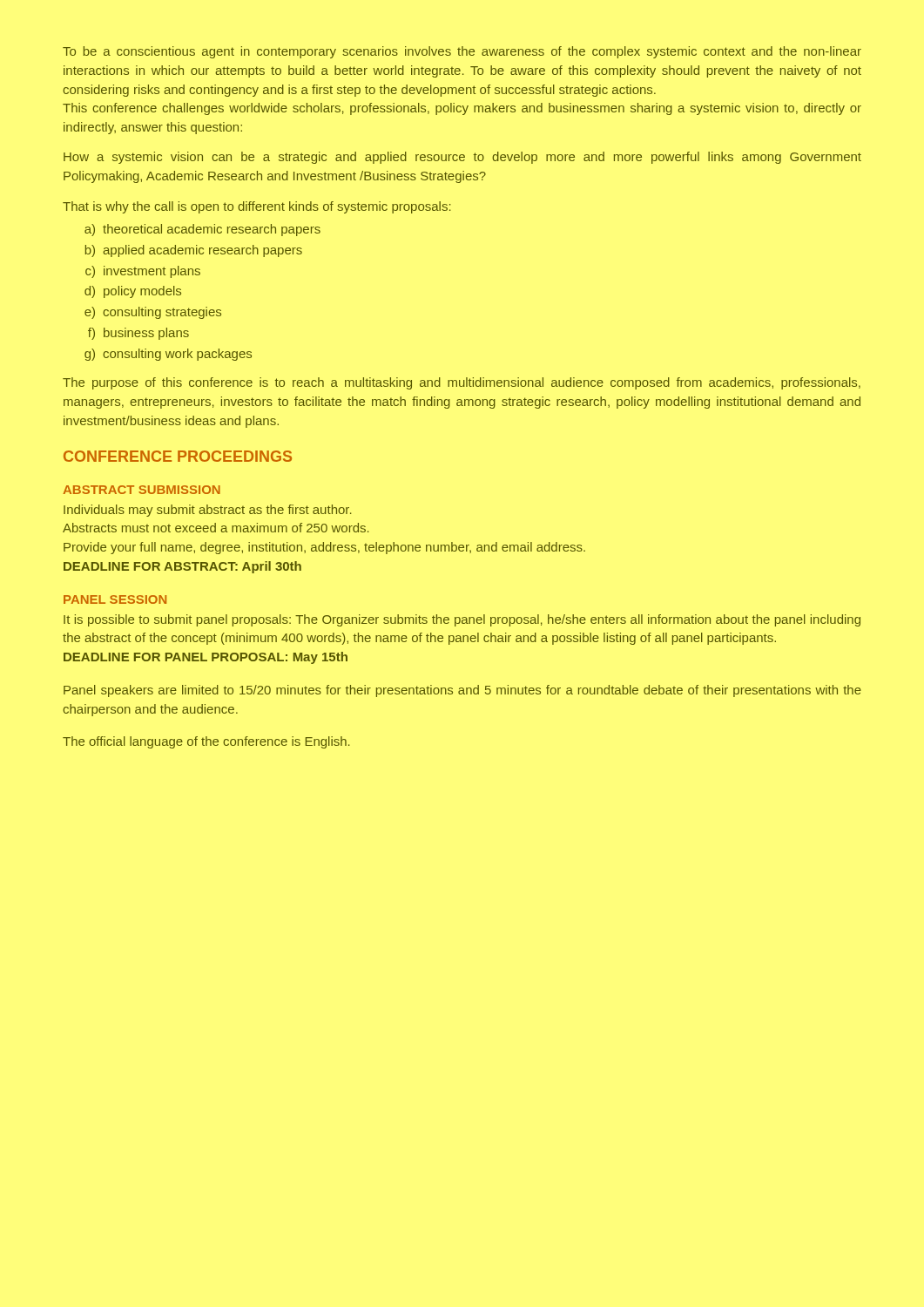
Task: Select the element starting "a) theoretical academic research papers"
Action: (x=202, y=230)
